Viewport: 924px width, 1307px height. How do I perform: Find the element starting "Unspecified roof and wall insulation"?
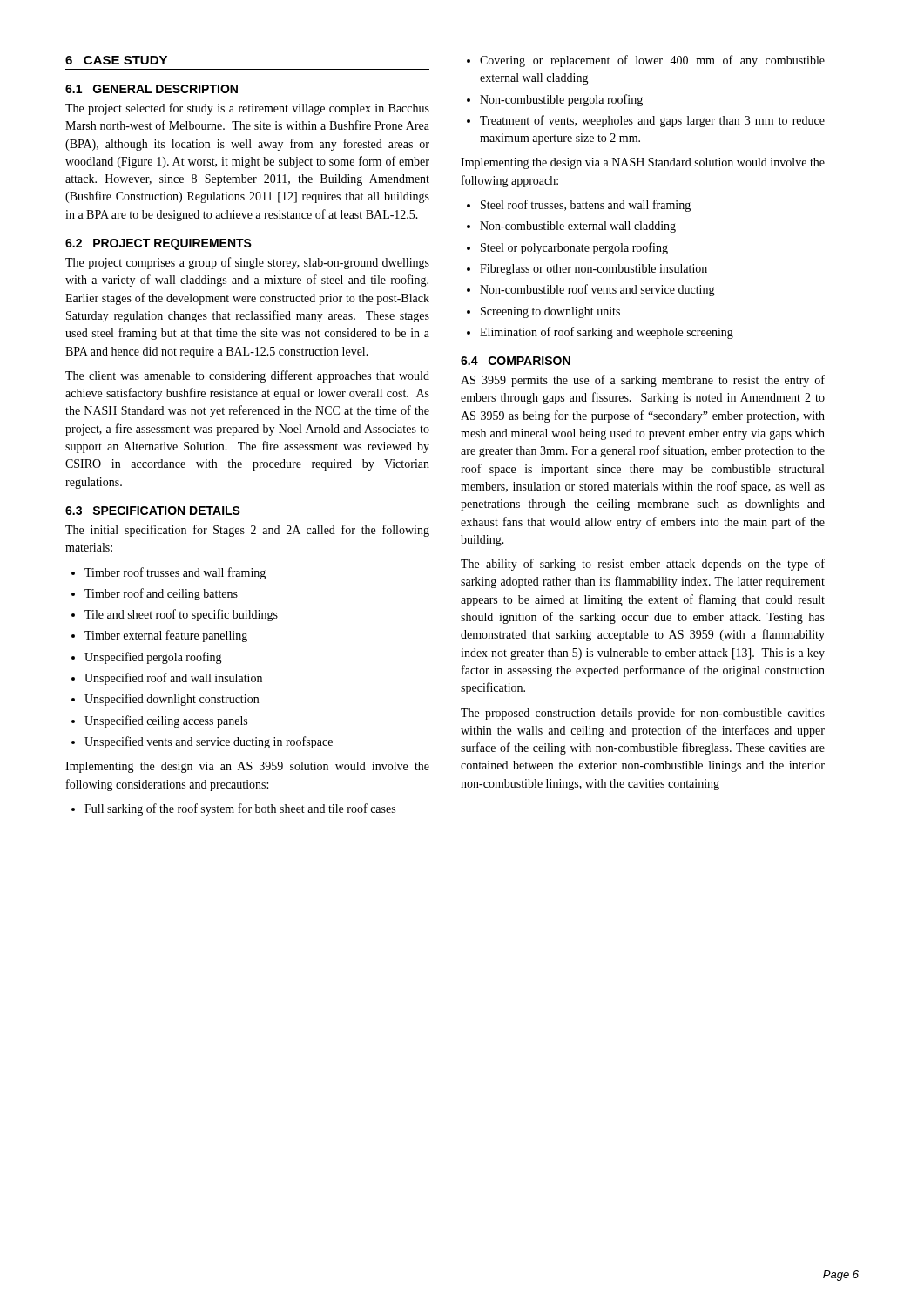tap(174, 678)
